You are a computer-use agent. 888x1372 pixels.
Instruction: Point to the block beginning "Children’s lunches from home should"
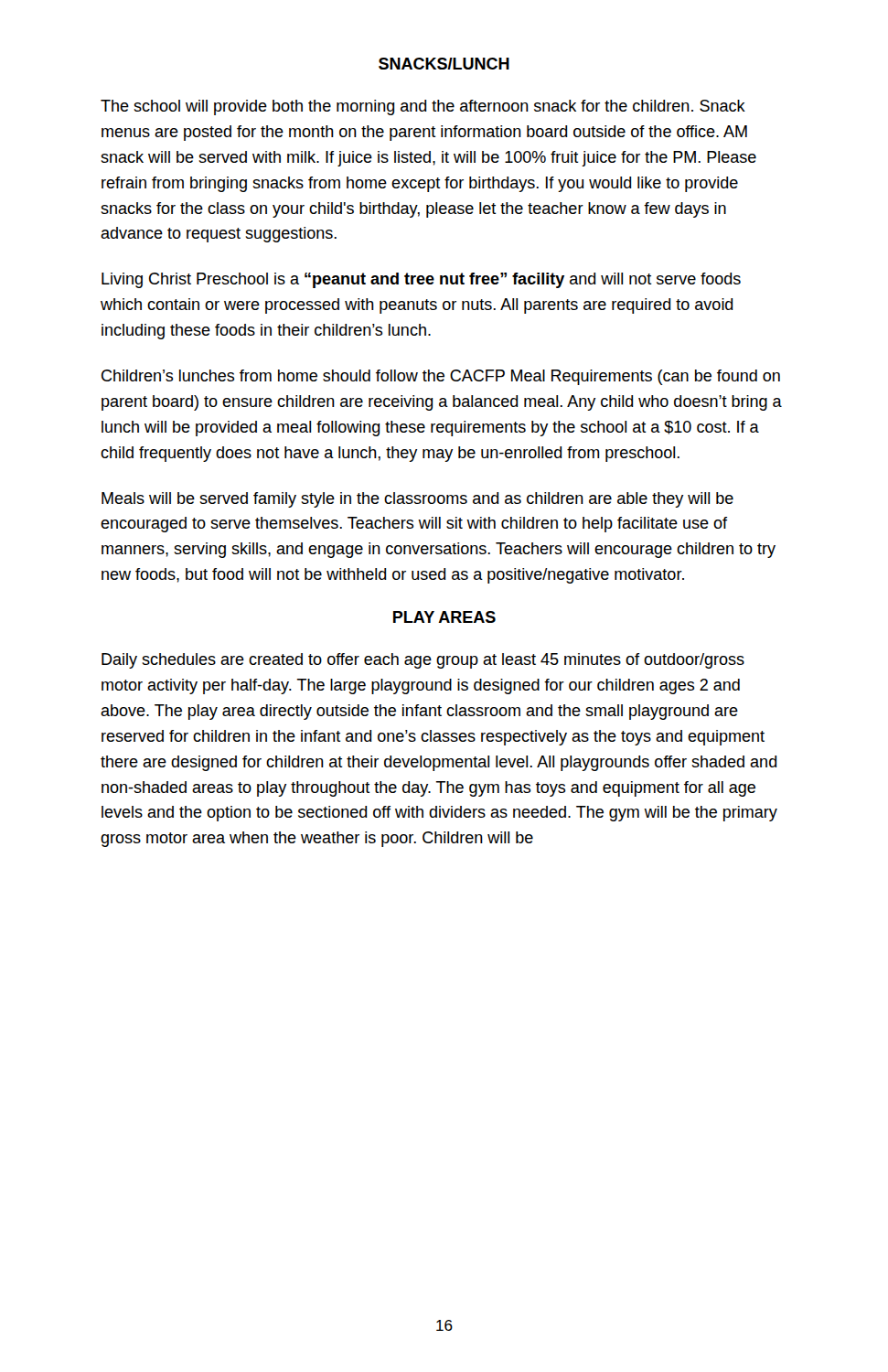[441, 414]
